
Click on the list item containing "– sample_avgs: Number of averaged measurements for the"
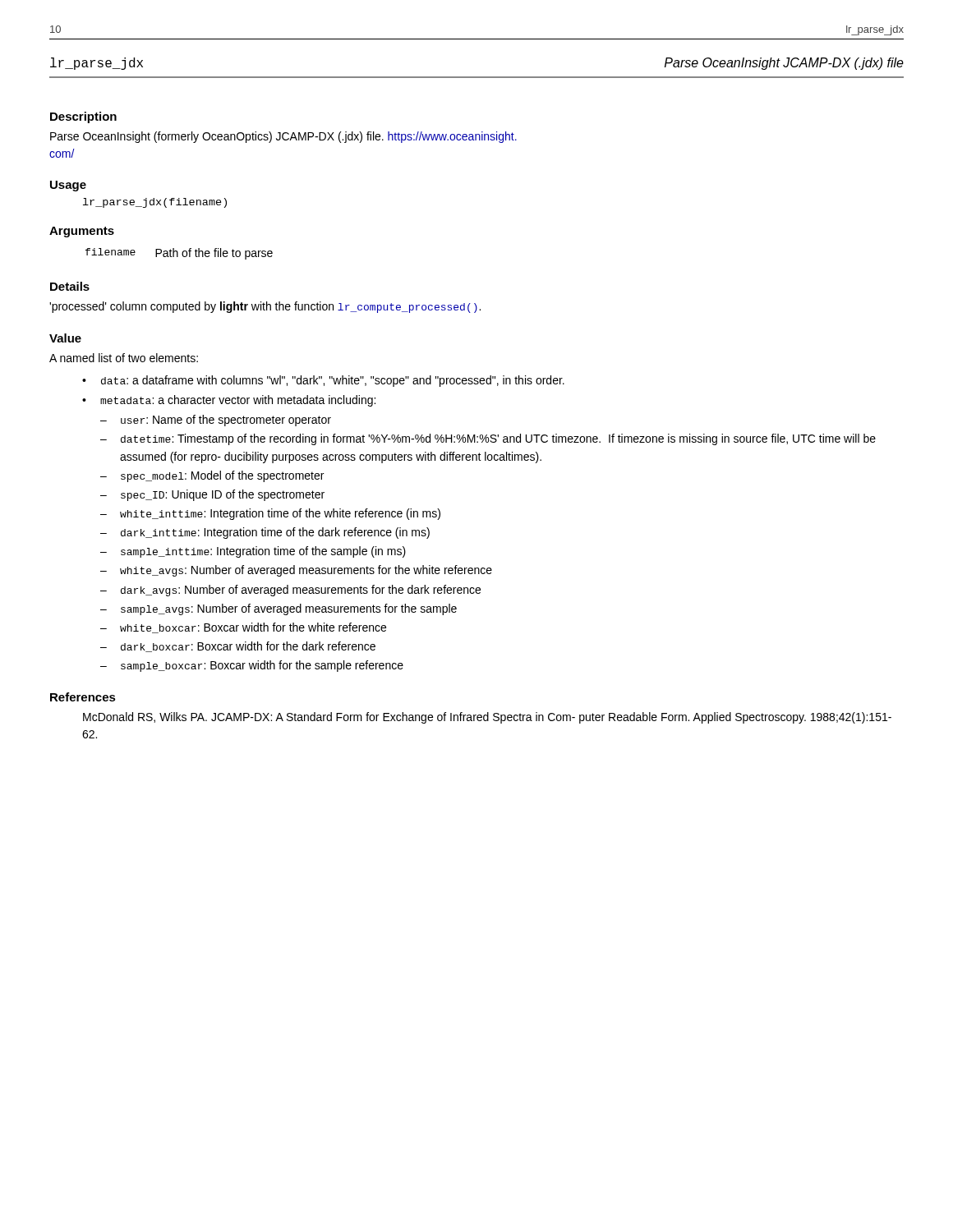279,609
